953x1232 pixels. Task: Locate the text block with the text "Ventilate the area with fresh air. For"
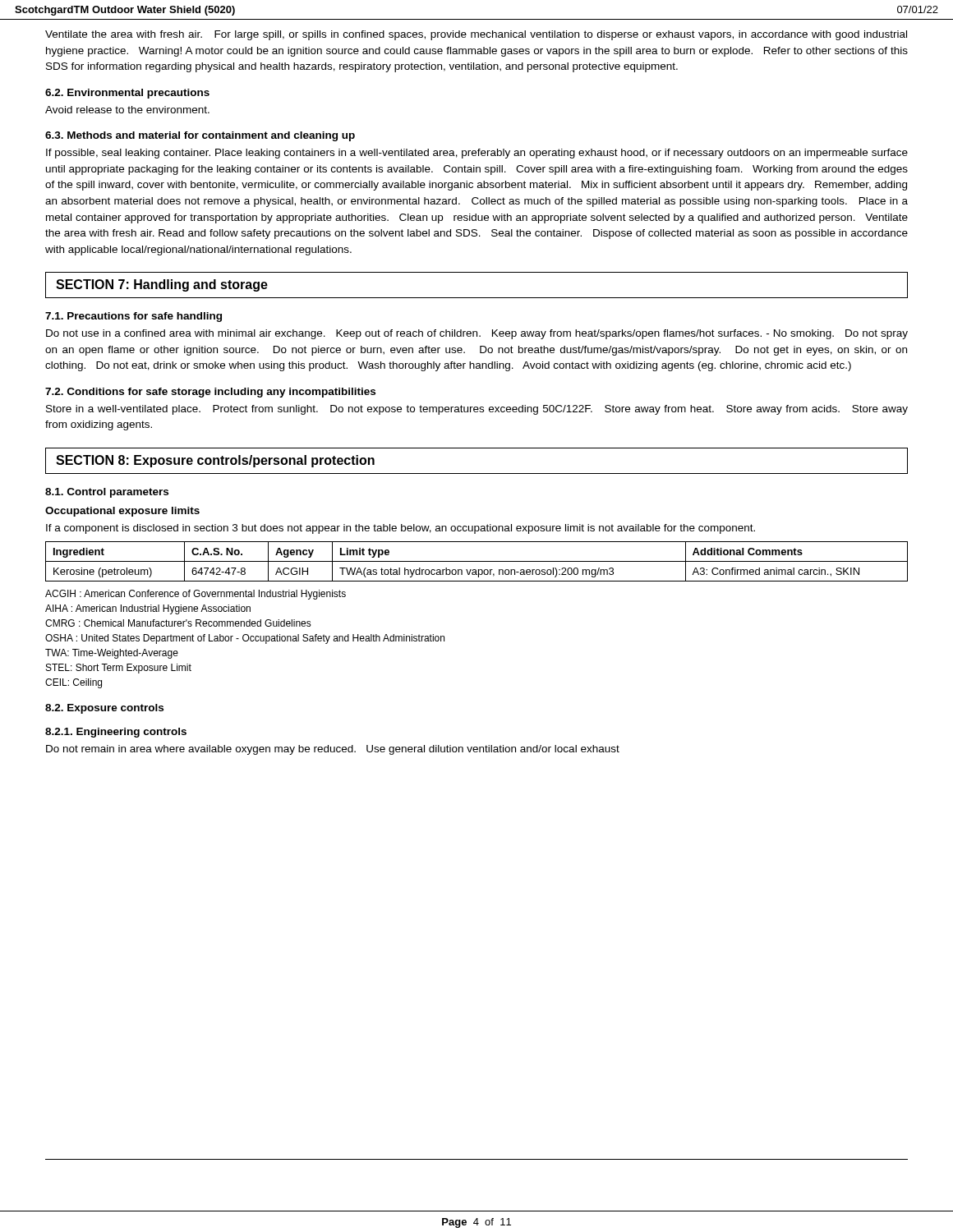[476, 50]
